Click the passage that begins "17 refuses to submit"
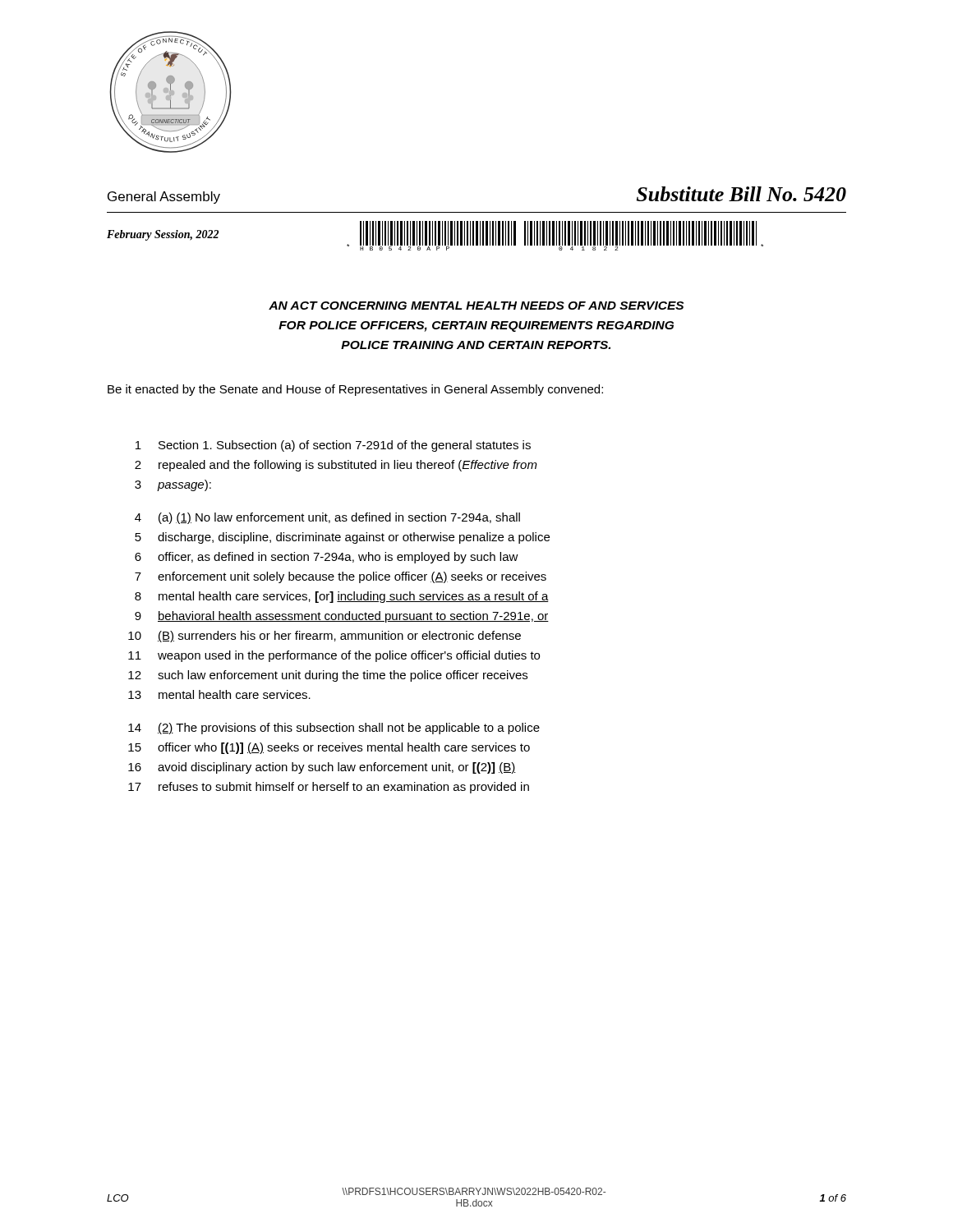This screenshot has height=1232, width=953. [x=476, y=787]
